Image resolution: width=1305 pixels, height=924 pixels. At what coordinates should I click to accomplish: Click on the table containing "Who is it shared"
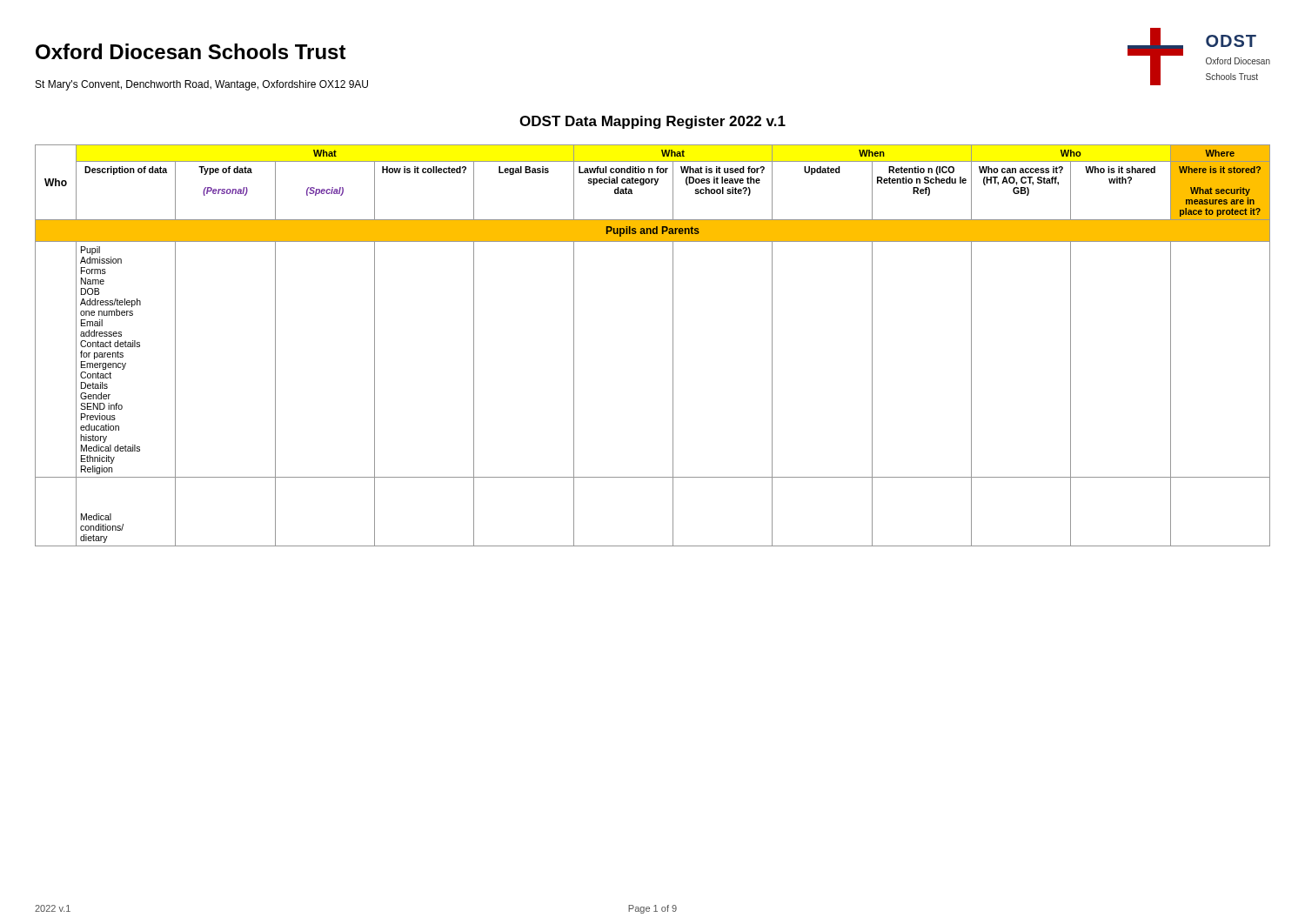tap(652, 346)
